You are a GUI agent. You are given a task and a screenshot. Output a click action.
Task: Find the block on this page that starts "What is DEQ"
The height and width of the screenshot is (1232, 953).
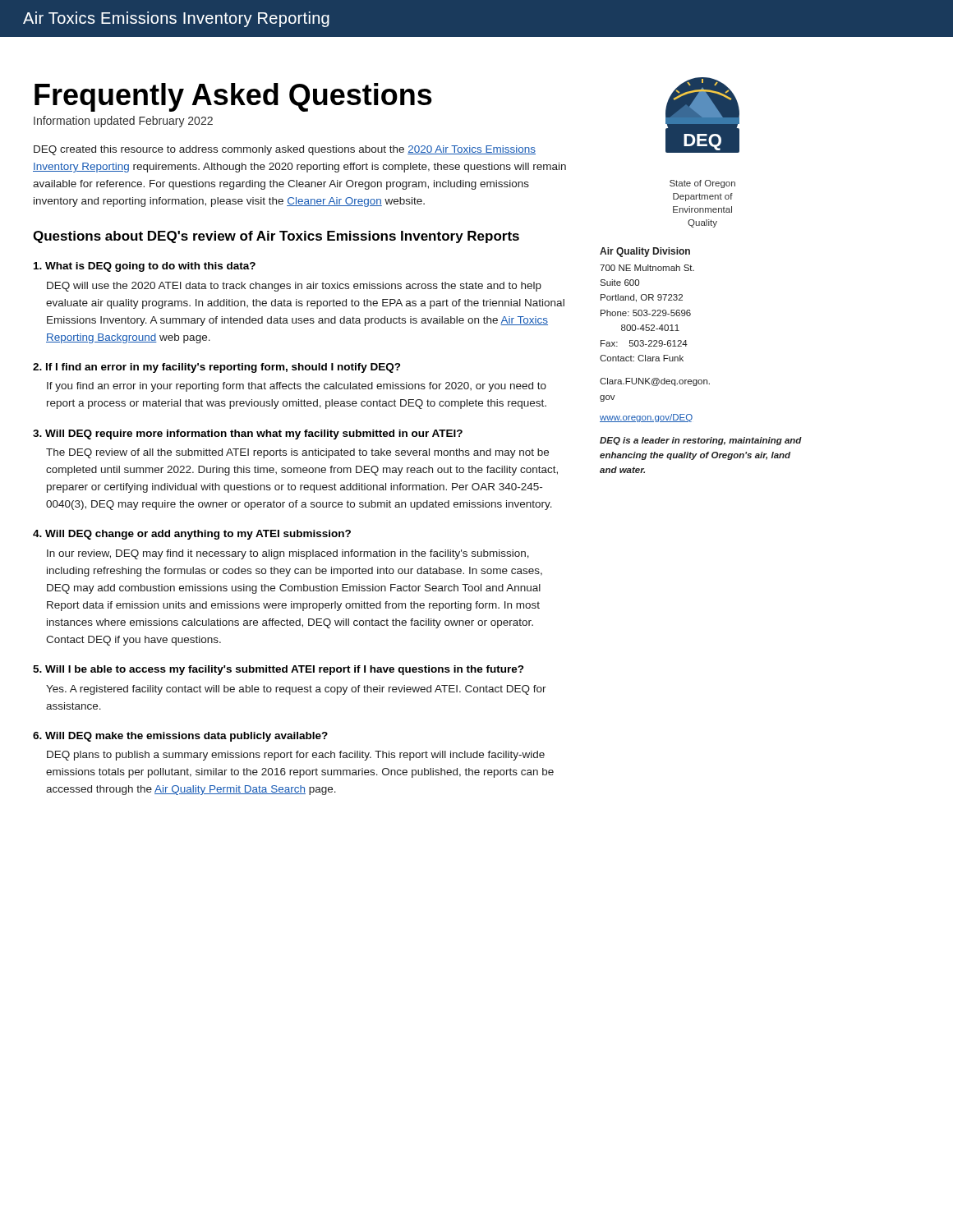tap(301, 302)
